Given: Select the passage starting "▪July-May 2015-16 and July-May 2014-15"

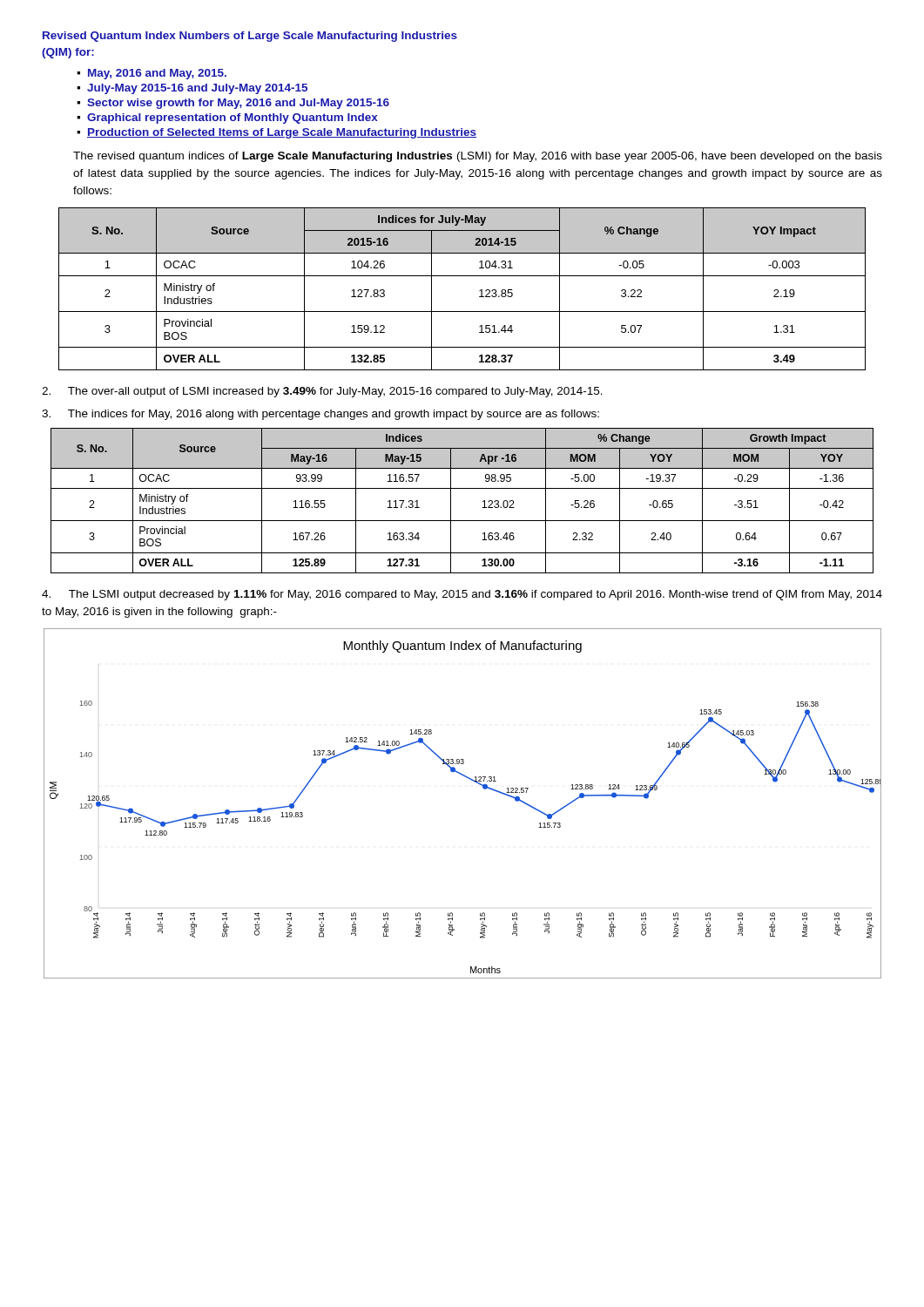Looking at the screenshot, I should [x=192, y=87].
